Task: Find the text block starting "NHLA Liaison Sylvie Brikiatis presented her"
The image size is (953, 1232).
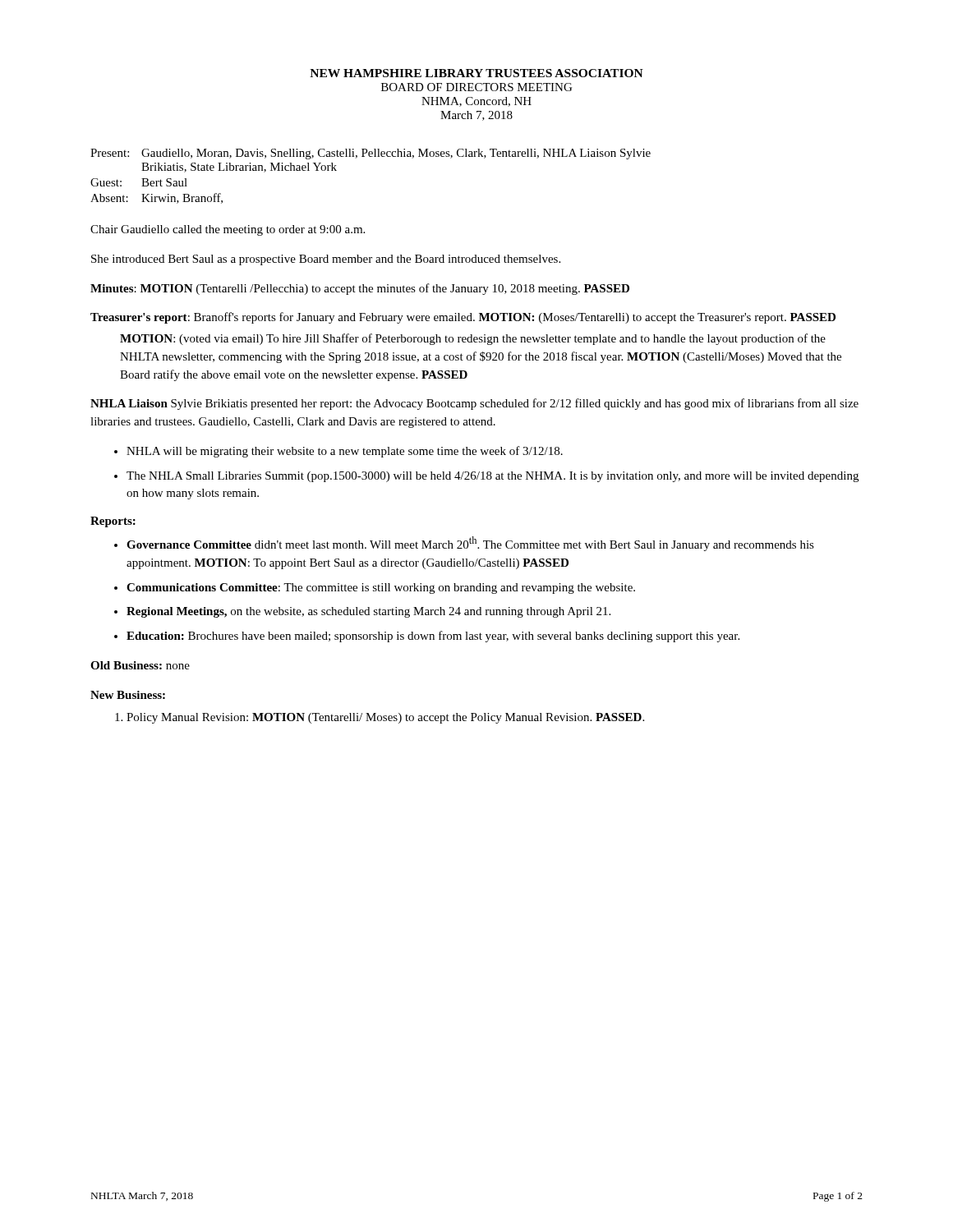Action: pyautogui.click(x=475, y=412)
